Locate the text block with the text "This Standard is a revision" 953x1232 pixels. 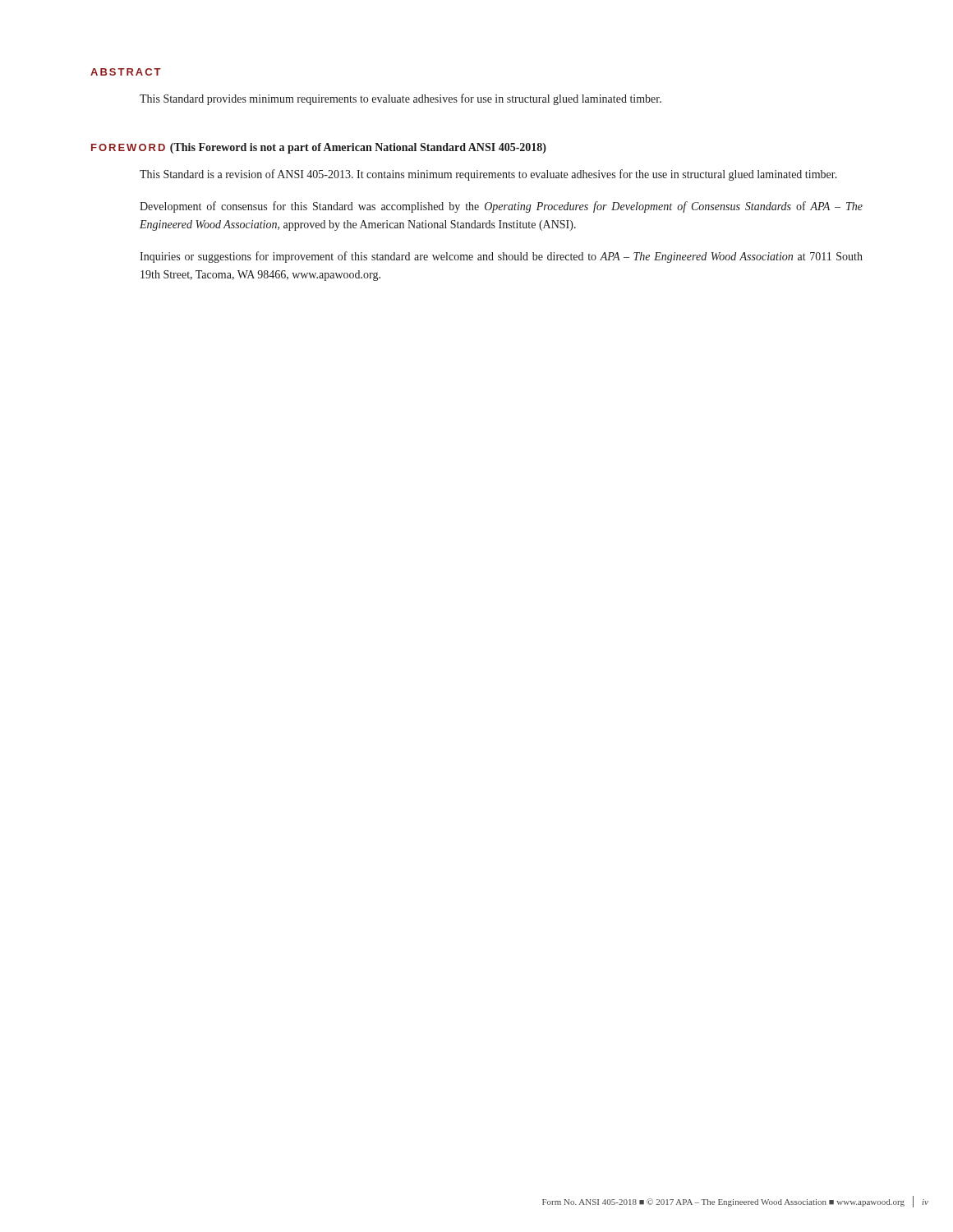pos(489,175)
